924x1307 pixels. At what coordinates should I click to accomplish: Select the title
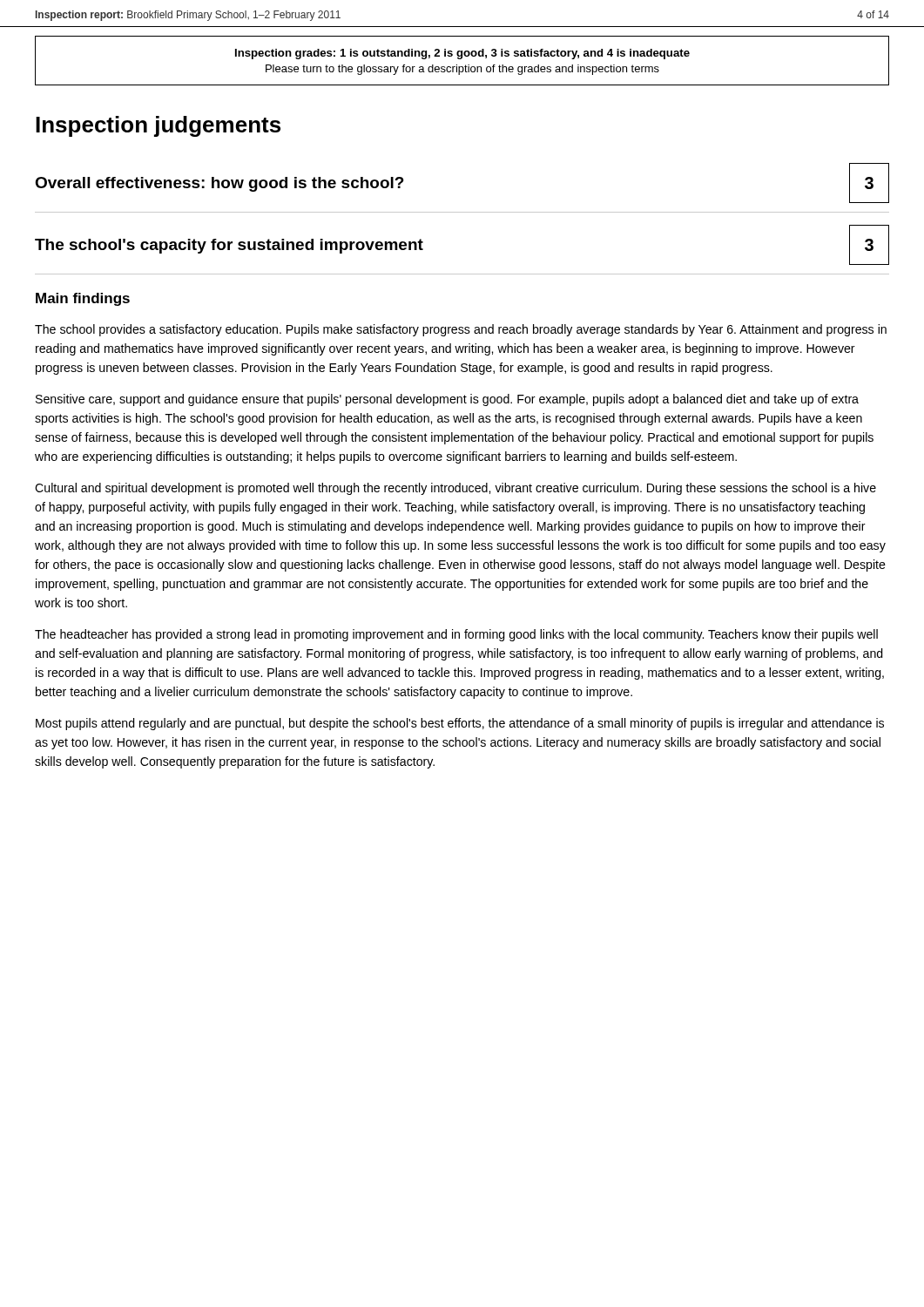coord(158,125)
